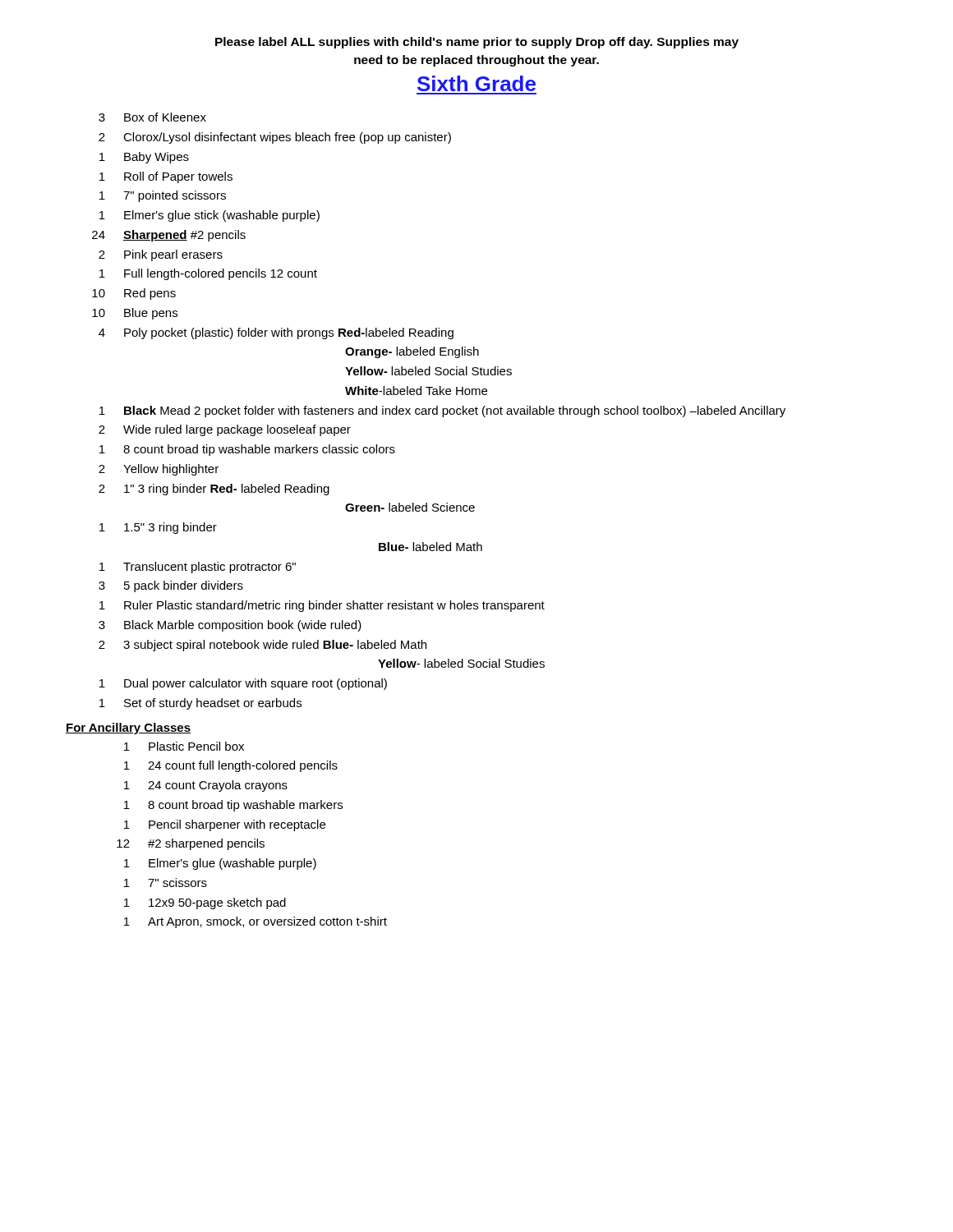Click on the list item containing "1 Elmer's glue (washable purple)"
953x1232 pixels.
click(220, 864)
